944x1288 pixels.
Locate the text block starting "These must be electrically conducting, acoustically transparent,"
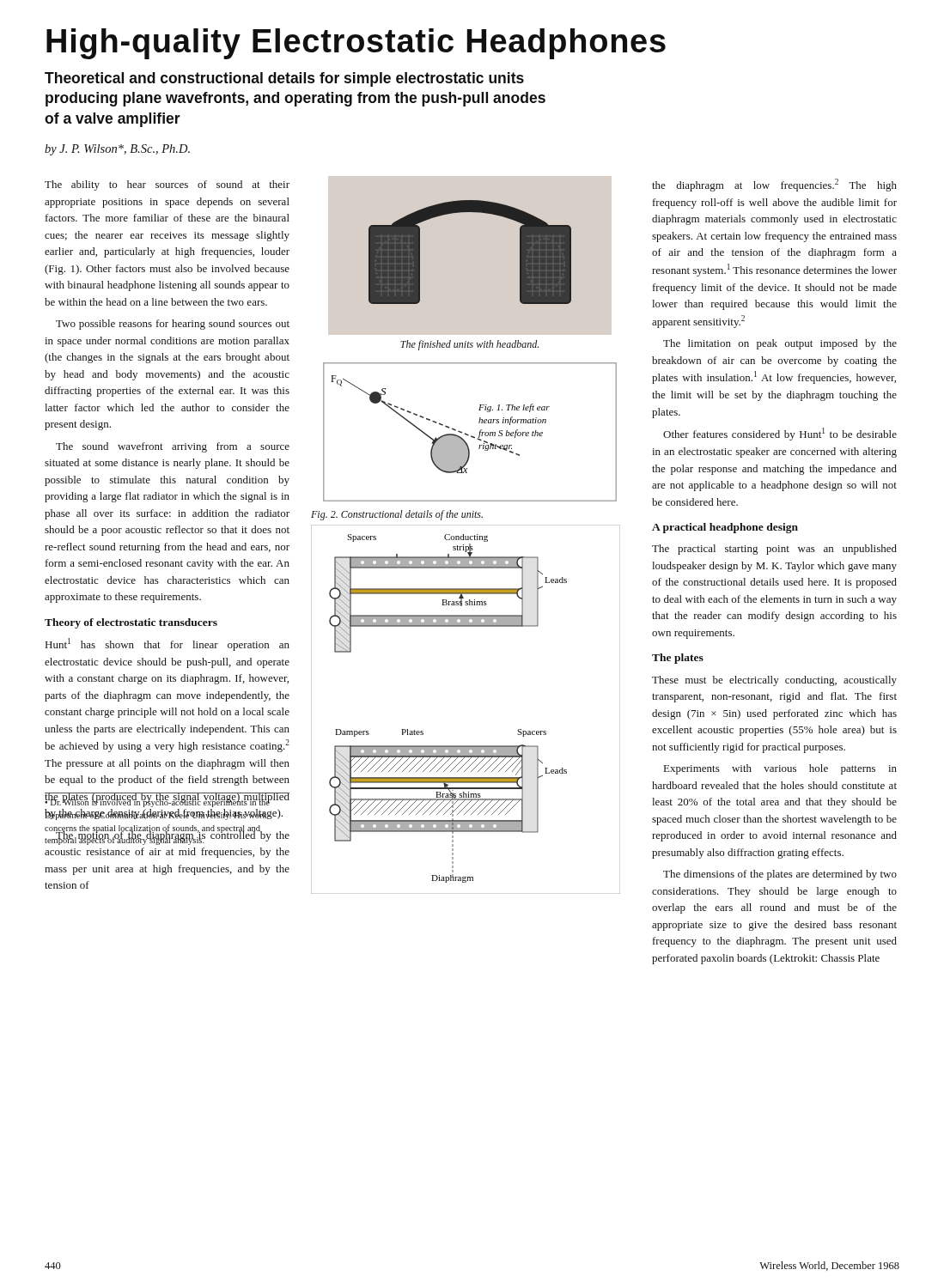click(774, 819)
